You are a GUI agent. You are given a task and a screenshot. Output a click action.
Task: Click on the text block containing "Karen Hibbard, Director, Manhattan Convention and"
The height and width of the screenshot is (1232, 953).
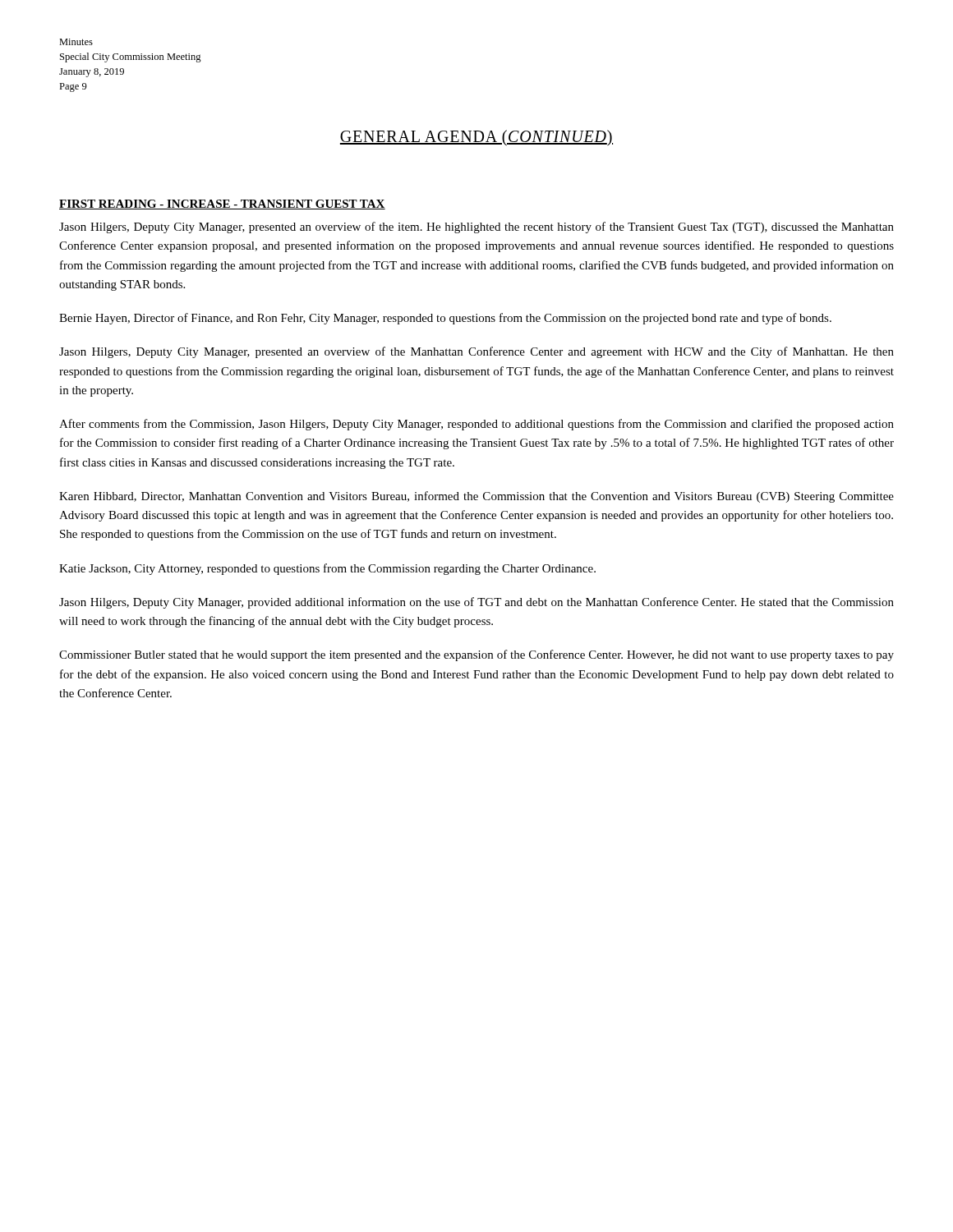476,515
